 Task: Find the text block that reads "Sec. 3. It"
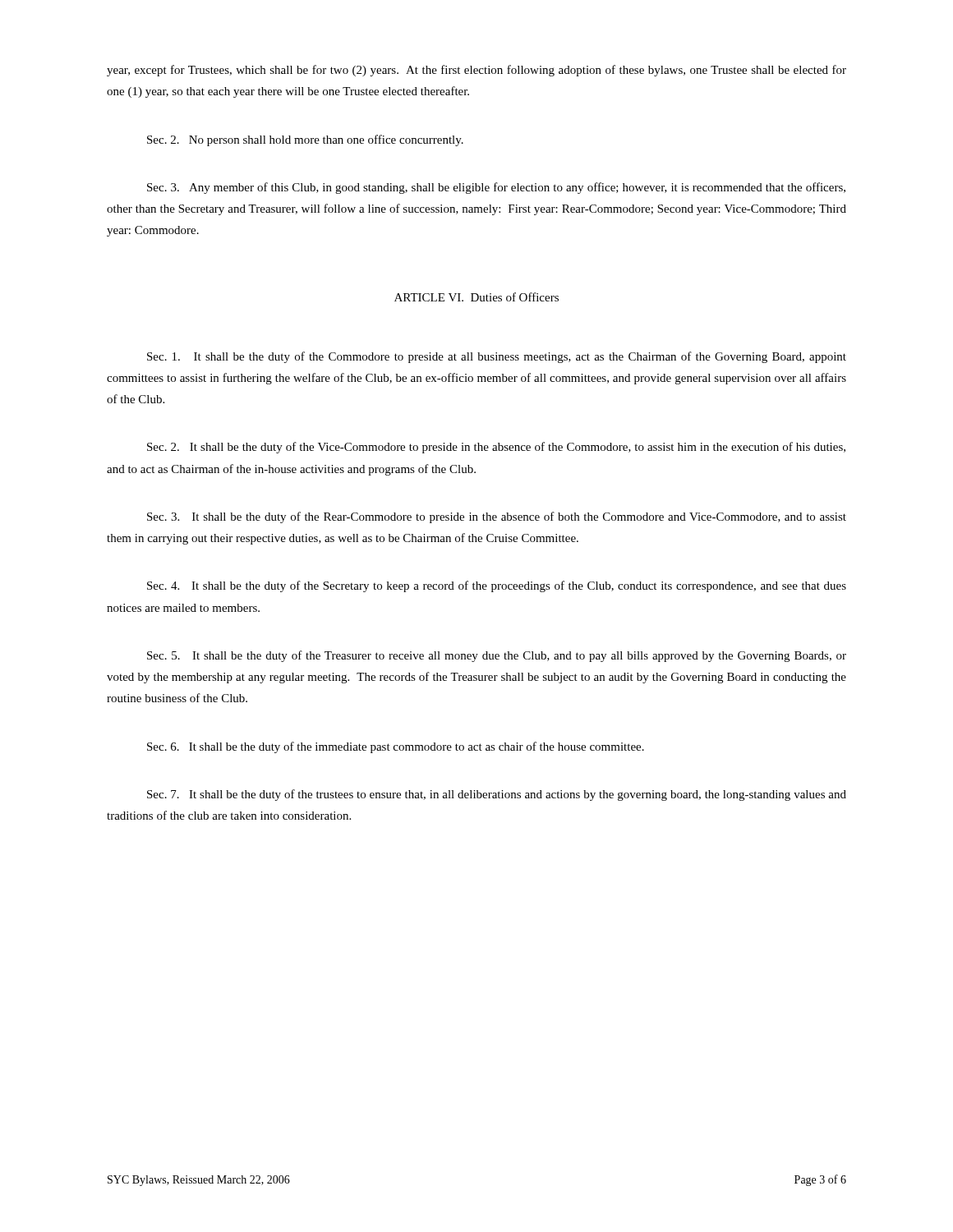point(476,527)
